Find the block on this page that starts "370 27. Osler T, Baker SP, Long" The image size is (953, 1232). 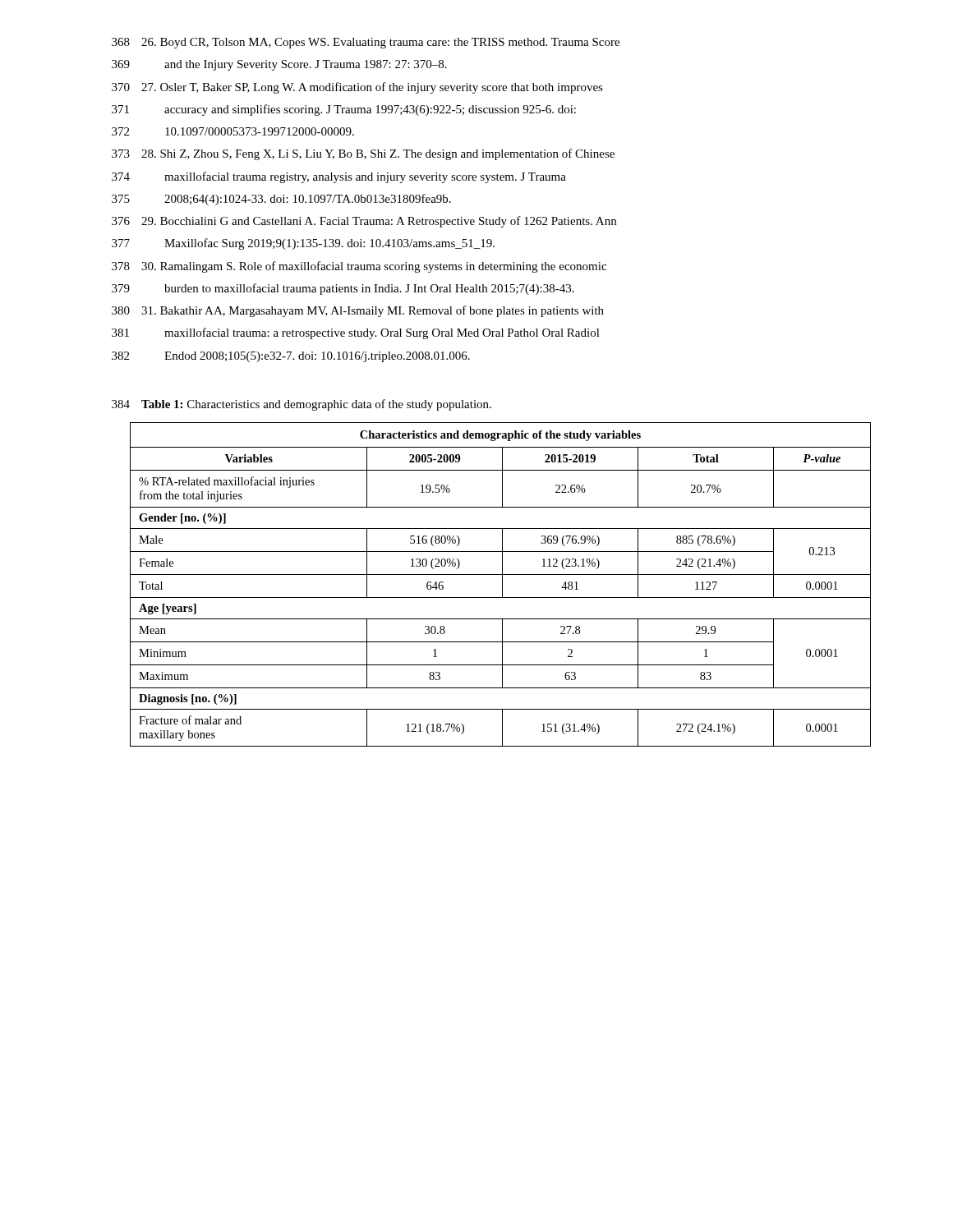click(x=476, y=87)
